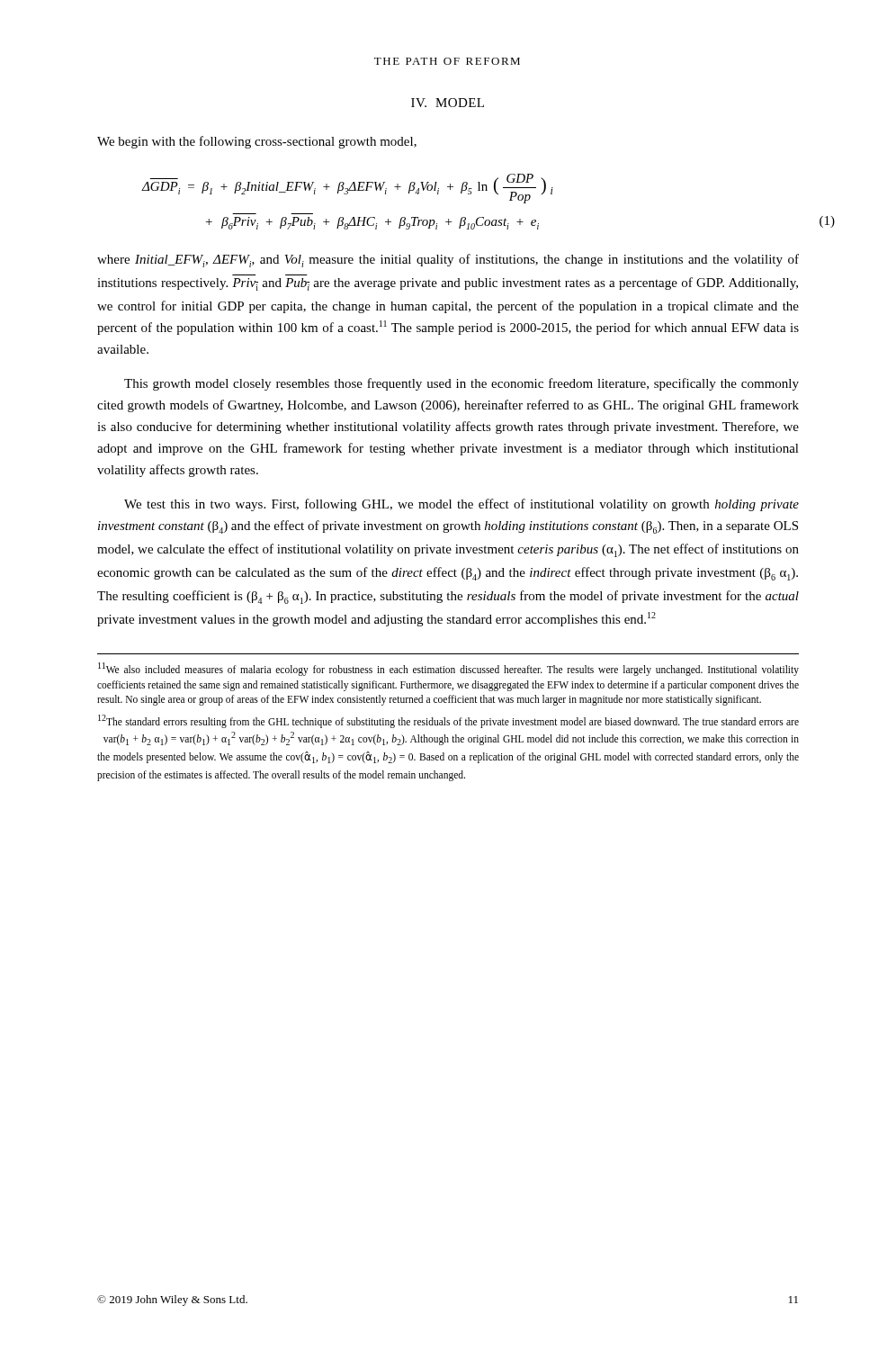
Task: Click on the block starting "This growth model closely resembles those frequently used"
Action: coord(448,427)
